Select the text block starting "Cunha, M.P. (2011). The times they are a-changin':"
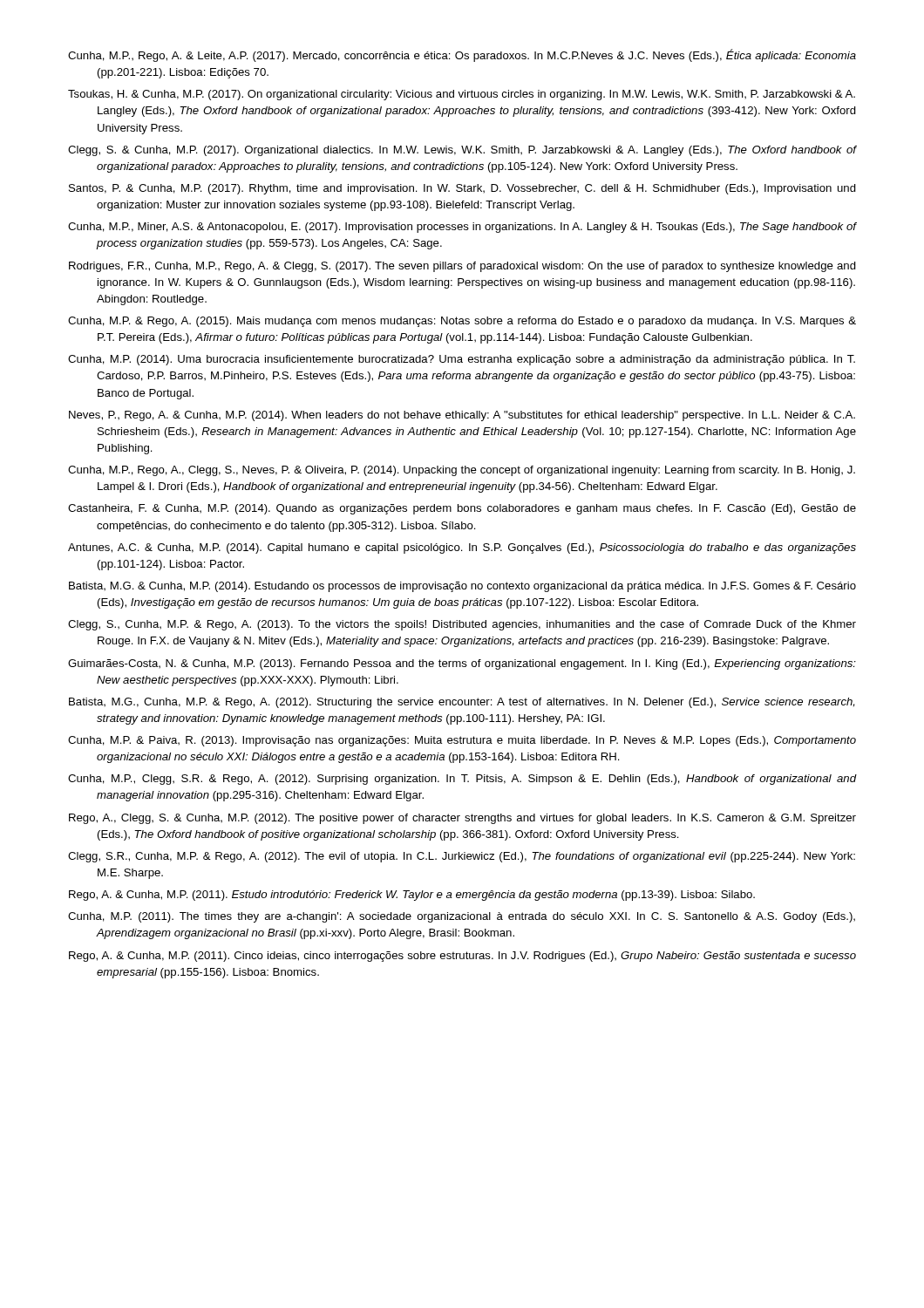Image resolution: width=924 pixels, height=1308 pixels. point(462,925)
